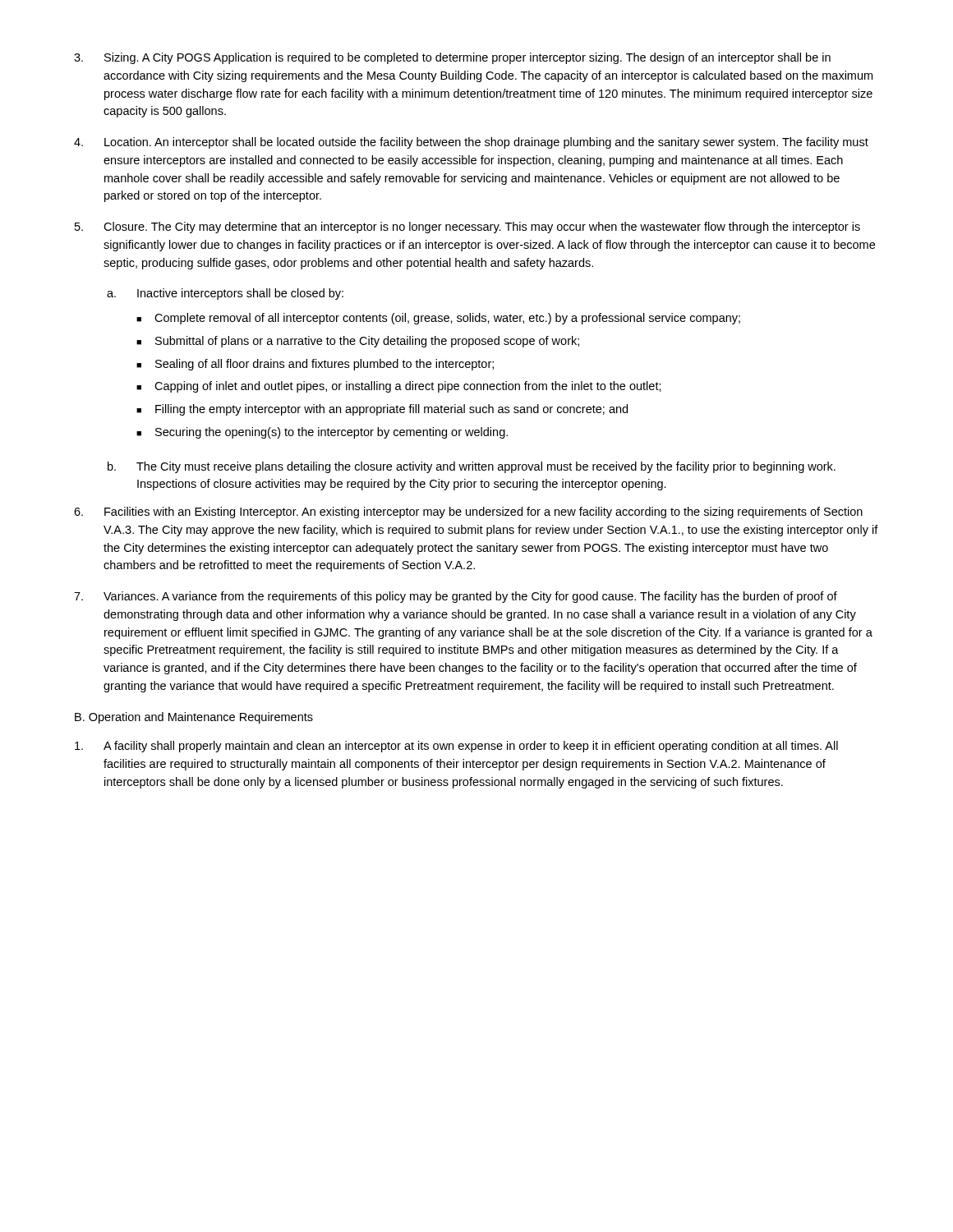Viewport: 953px width, 1232px height.
Task: Navigate to the element starting "6. Facilities with an Existing Interceptor. An"
Action: [x=476, y=539]
